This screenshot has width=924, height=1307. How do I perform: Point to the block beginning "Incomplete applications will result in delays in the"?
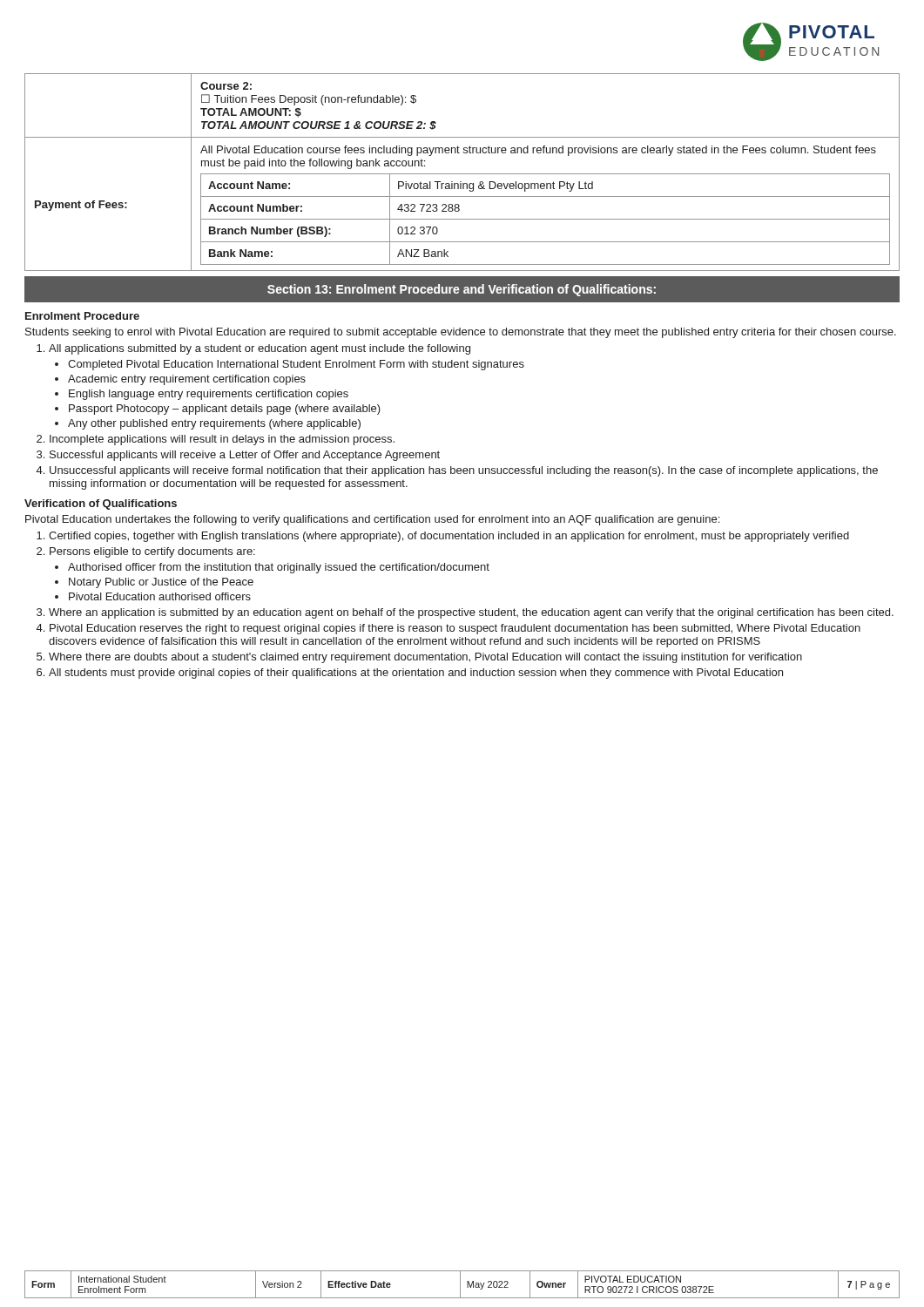pyautogui.click(x=222, y=439)
